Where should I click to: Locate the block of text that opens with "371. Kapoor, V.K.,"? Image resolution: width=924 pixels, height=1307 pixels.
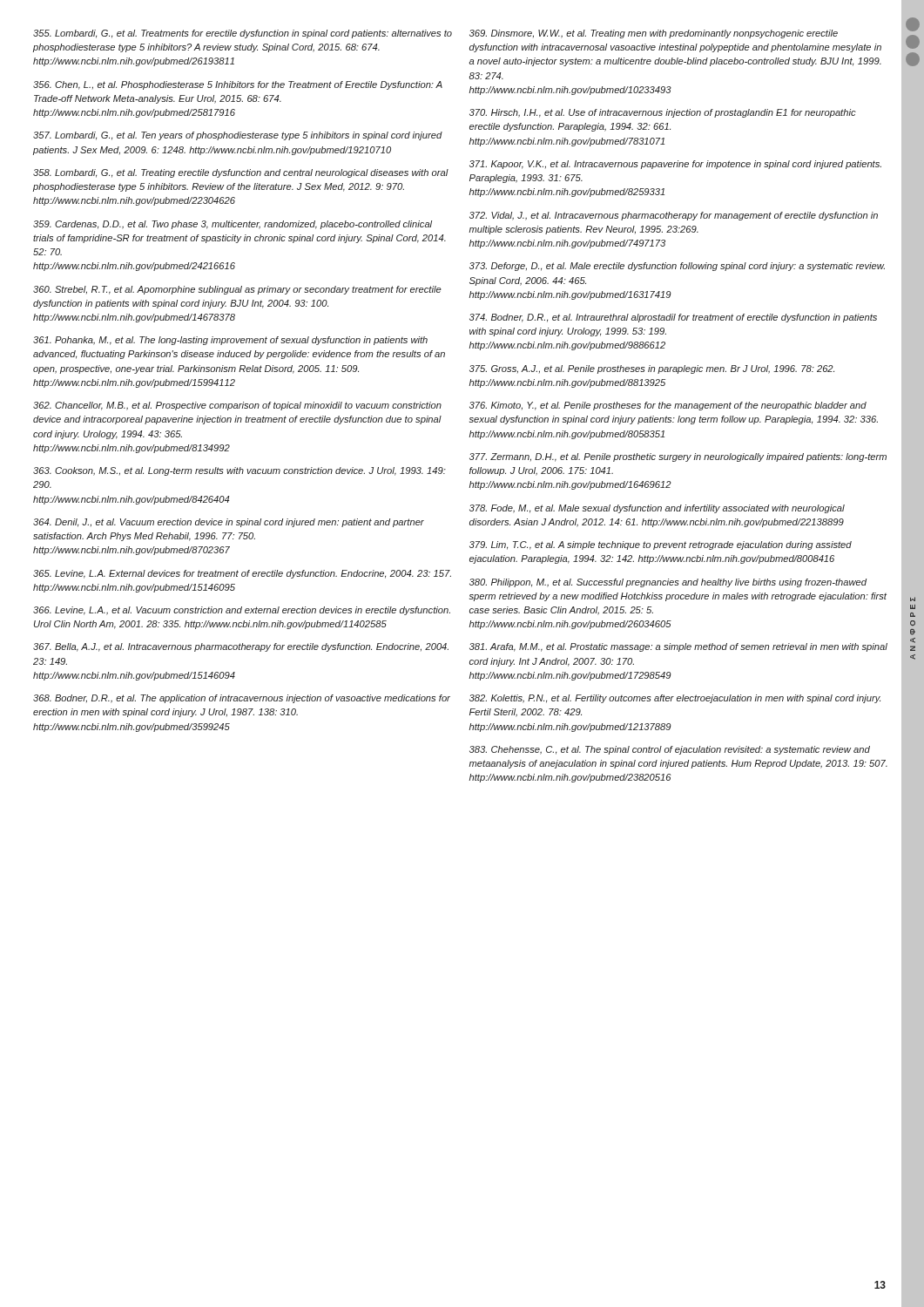(x=676, y=178)
